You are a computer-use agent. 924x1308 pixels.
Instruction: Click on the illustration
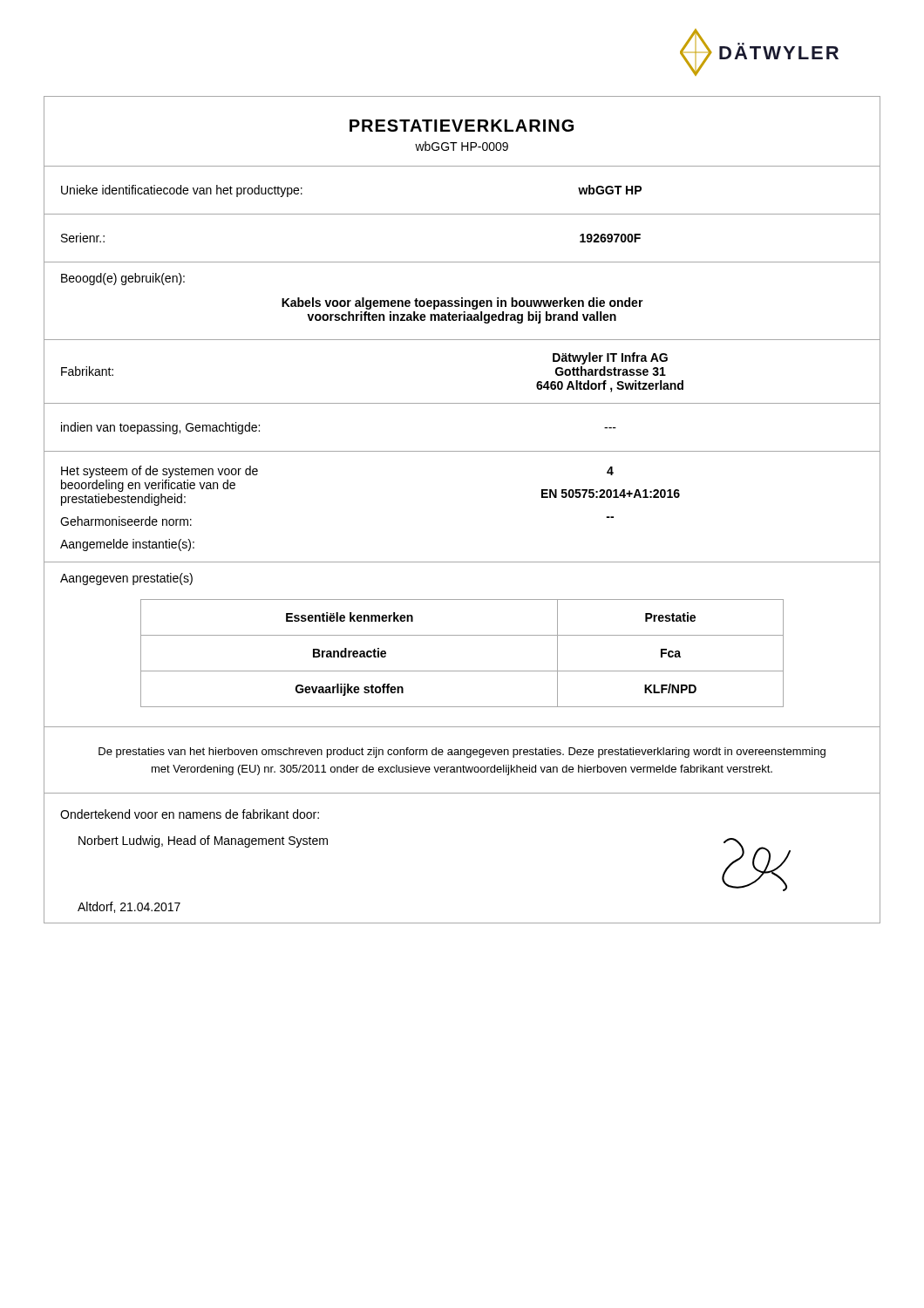(x=755, y=864)
